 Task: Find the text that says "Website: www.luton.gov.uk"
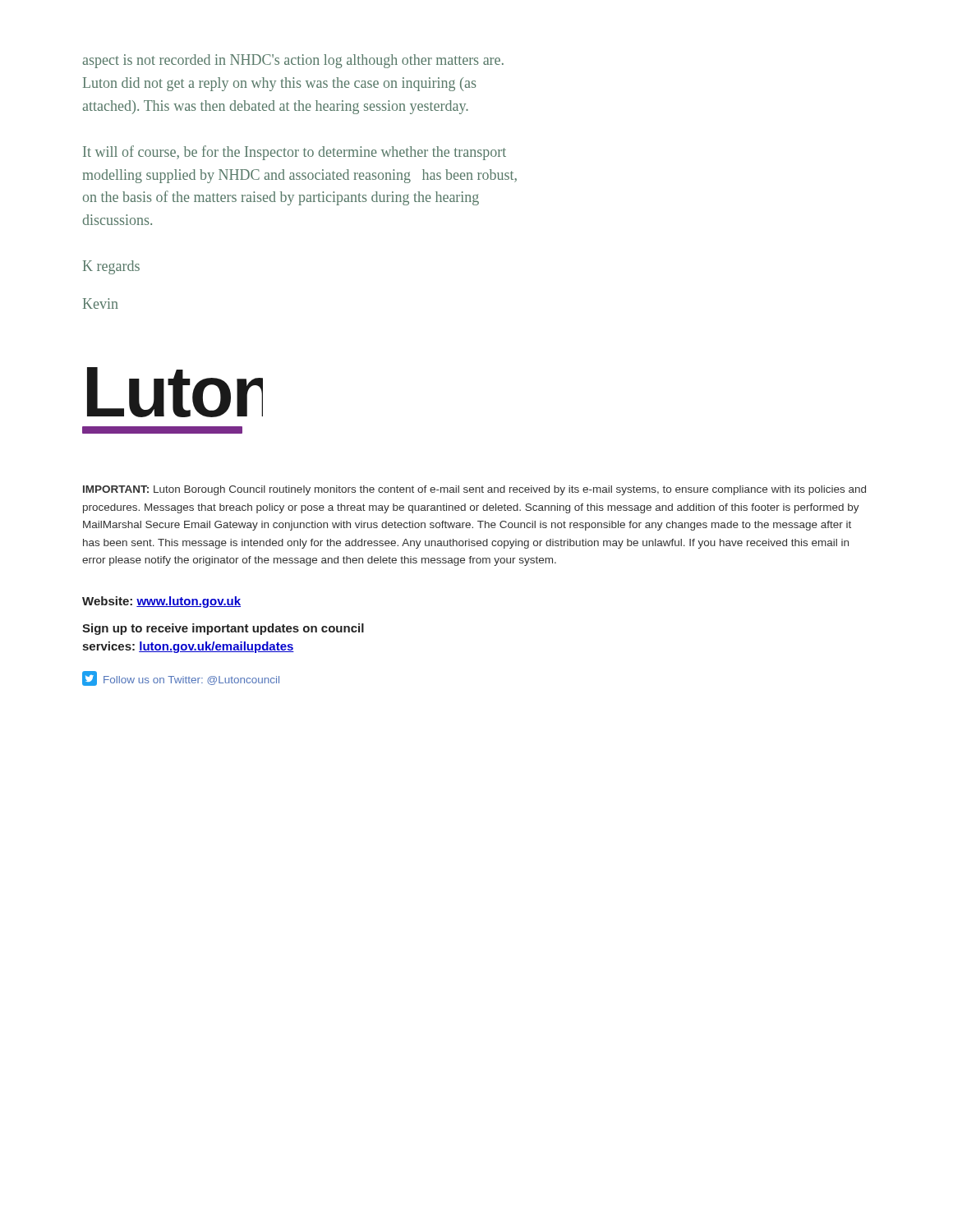point(161,601)
